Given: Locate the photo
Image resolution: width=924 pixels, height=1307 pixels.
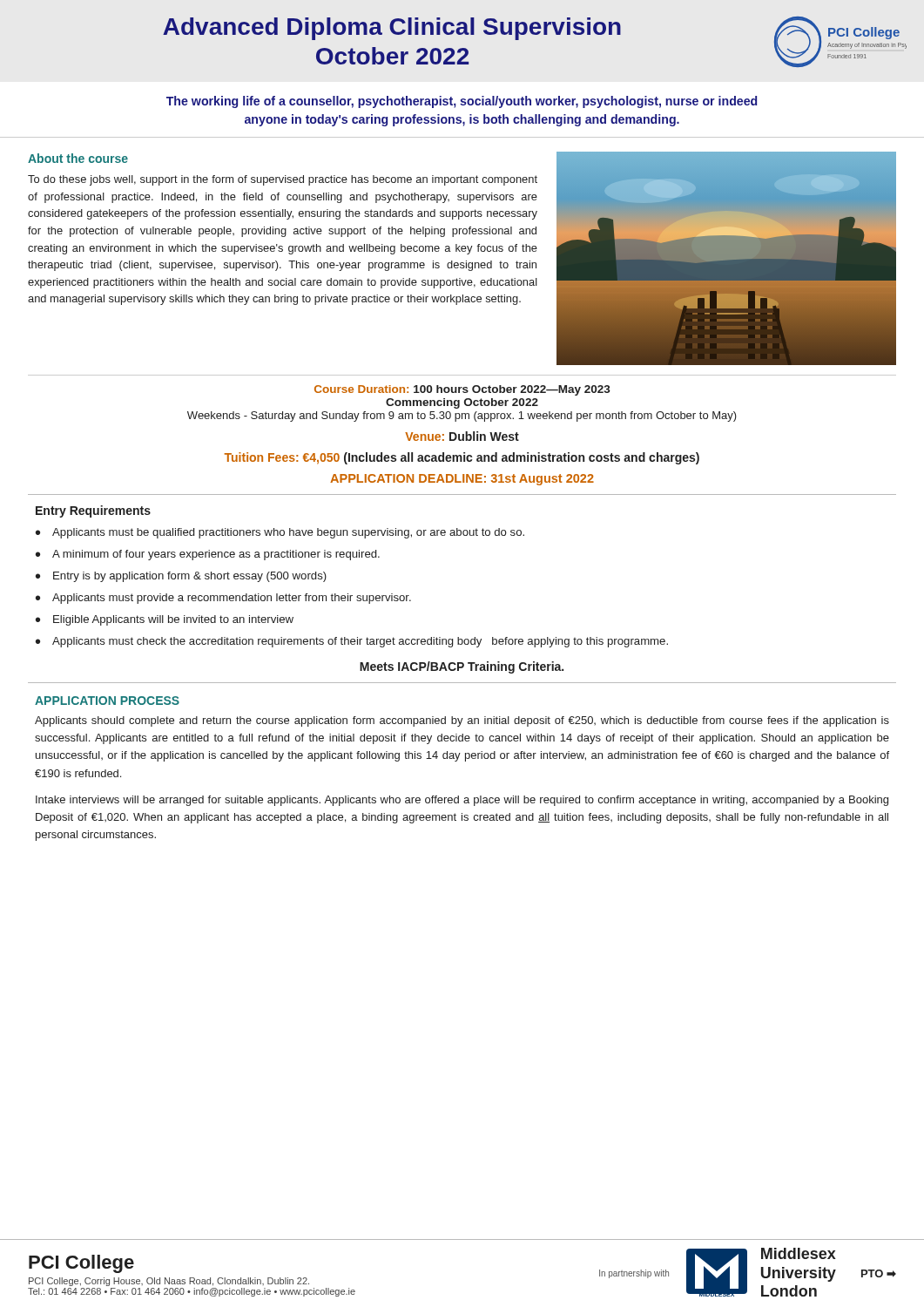Looking at the screenshot, I should coord(726,260).
